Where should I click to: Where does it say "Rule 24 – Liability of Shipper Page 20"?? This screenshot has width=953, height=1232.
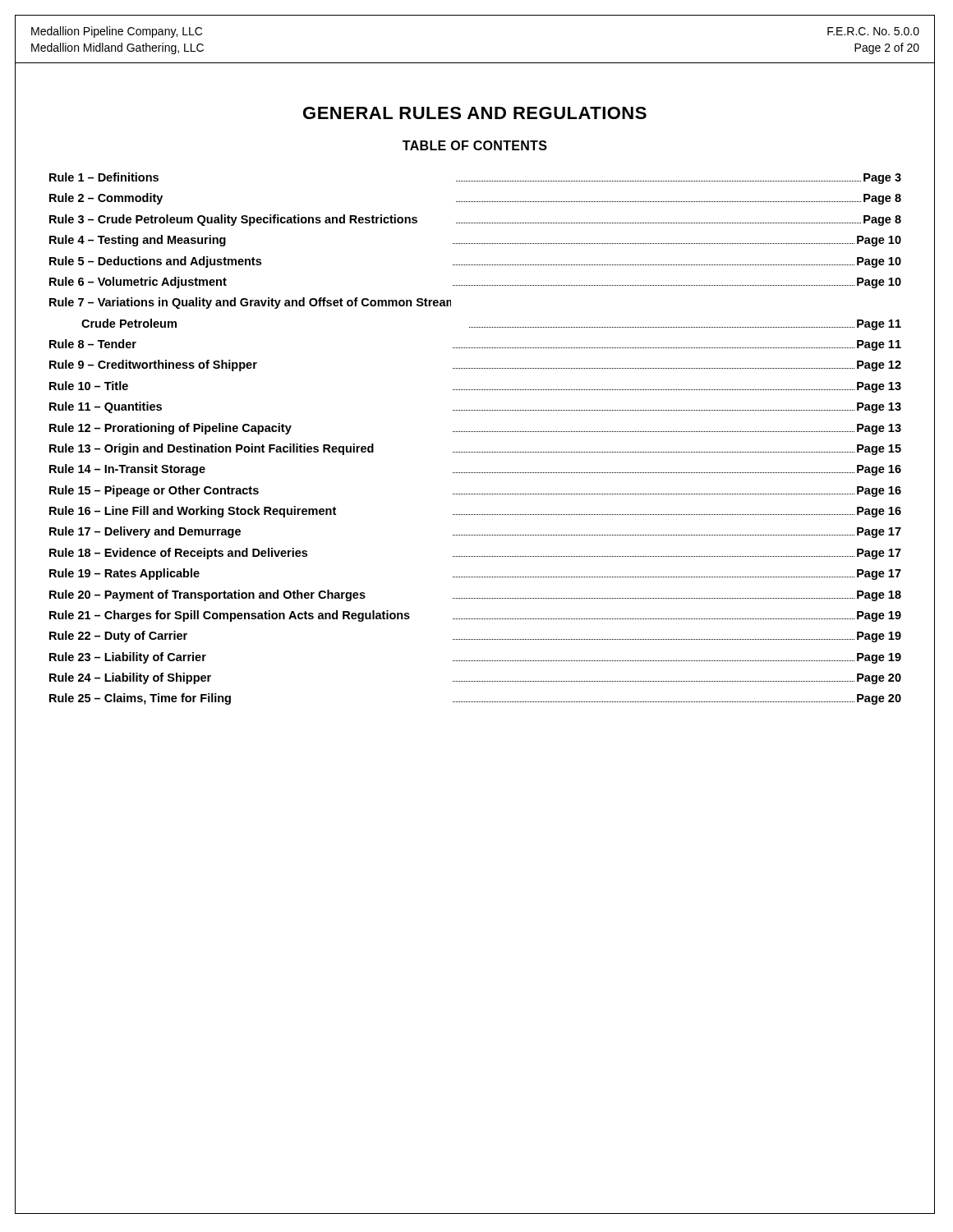click(x=475, y=678)
